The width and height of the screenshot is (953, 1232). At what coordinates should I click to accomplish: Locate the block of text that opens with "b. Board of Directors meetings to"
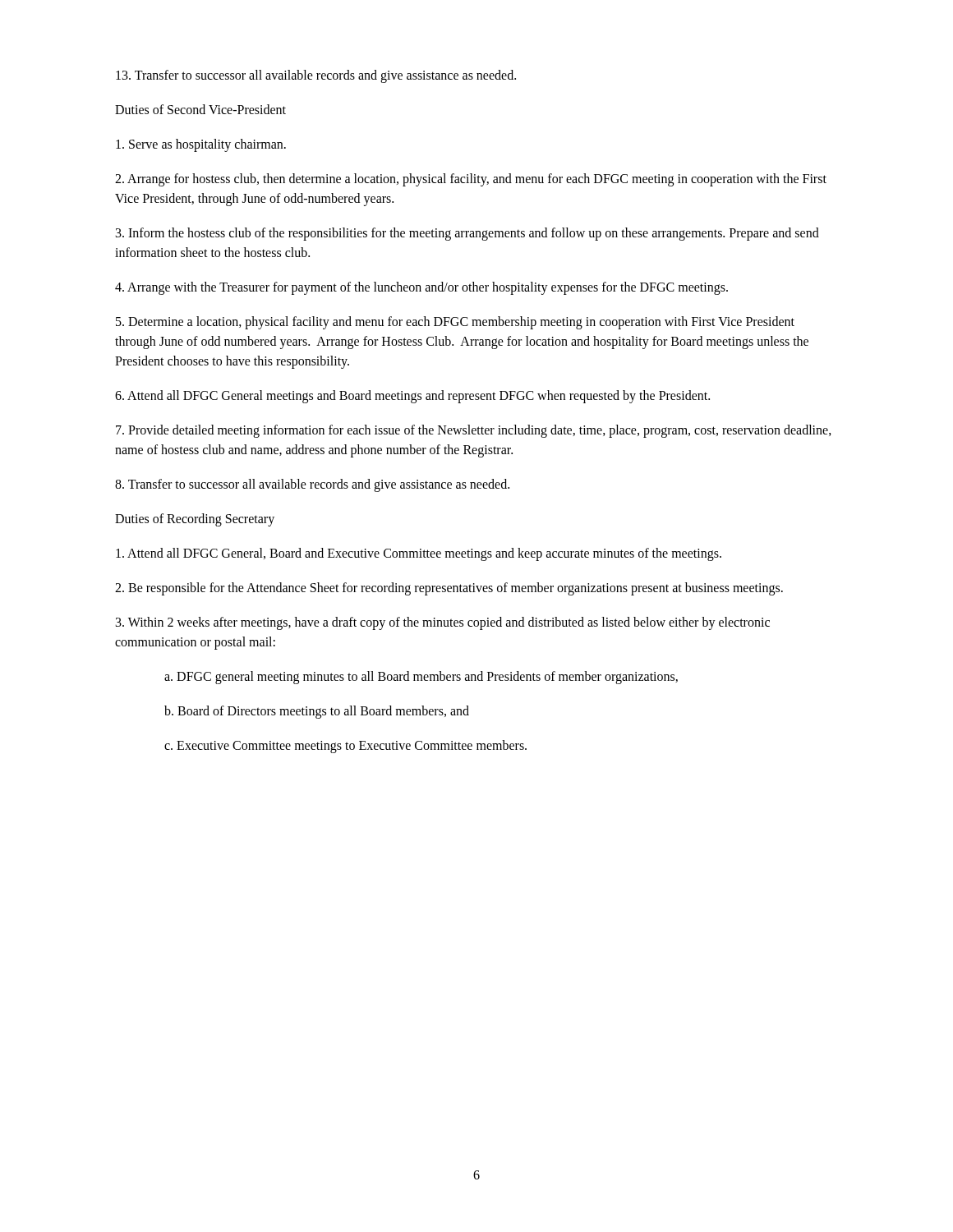[x=317, y=711]
